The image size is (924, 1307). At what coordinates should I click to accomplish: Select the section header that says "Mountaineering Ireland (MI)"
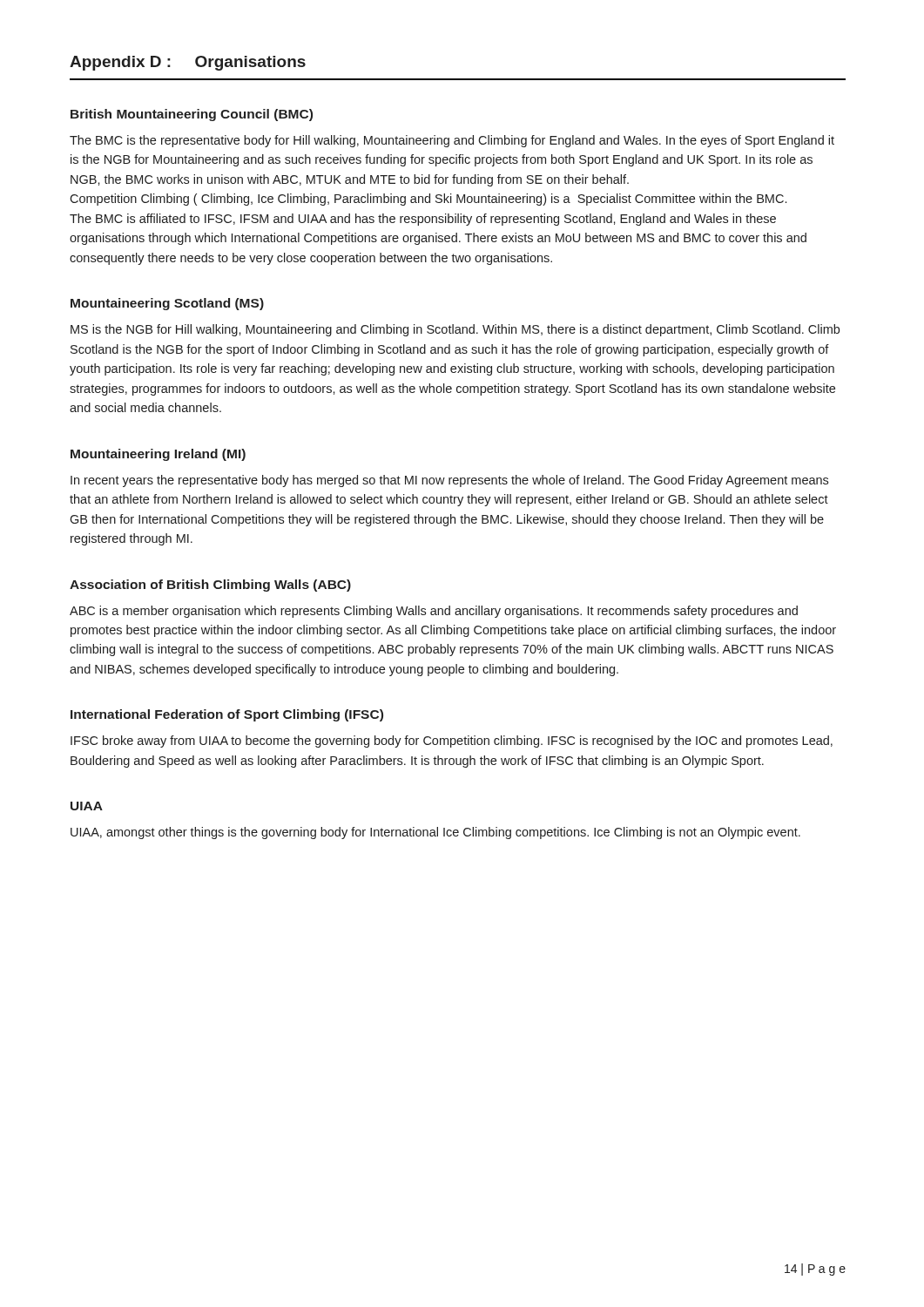tap(158, 453)
